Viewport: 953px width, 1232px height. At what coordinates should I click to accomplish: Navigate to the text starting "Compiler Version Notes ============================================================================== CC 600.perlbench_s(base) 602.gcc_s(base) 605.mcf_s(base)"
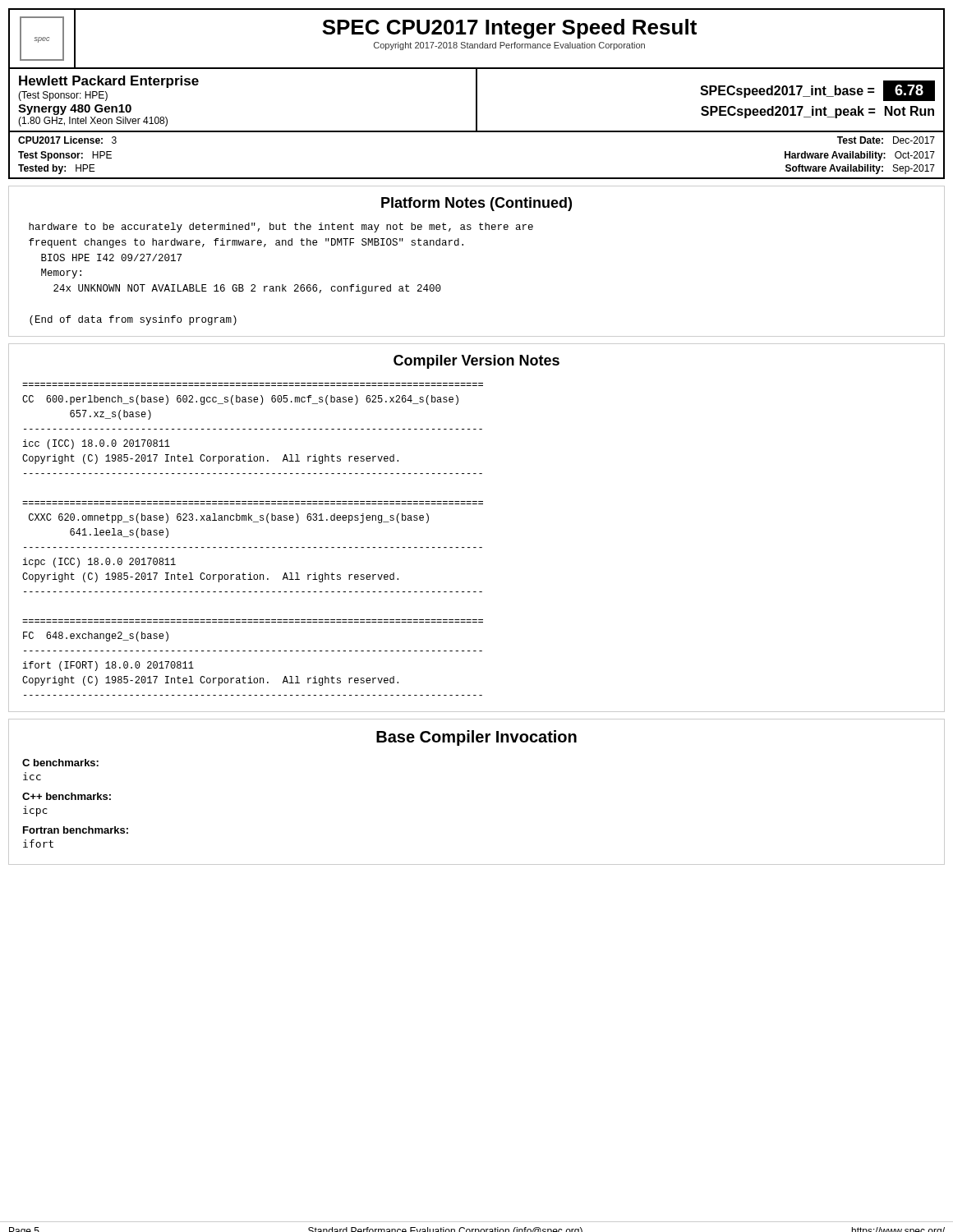tap(476, 362)
